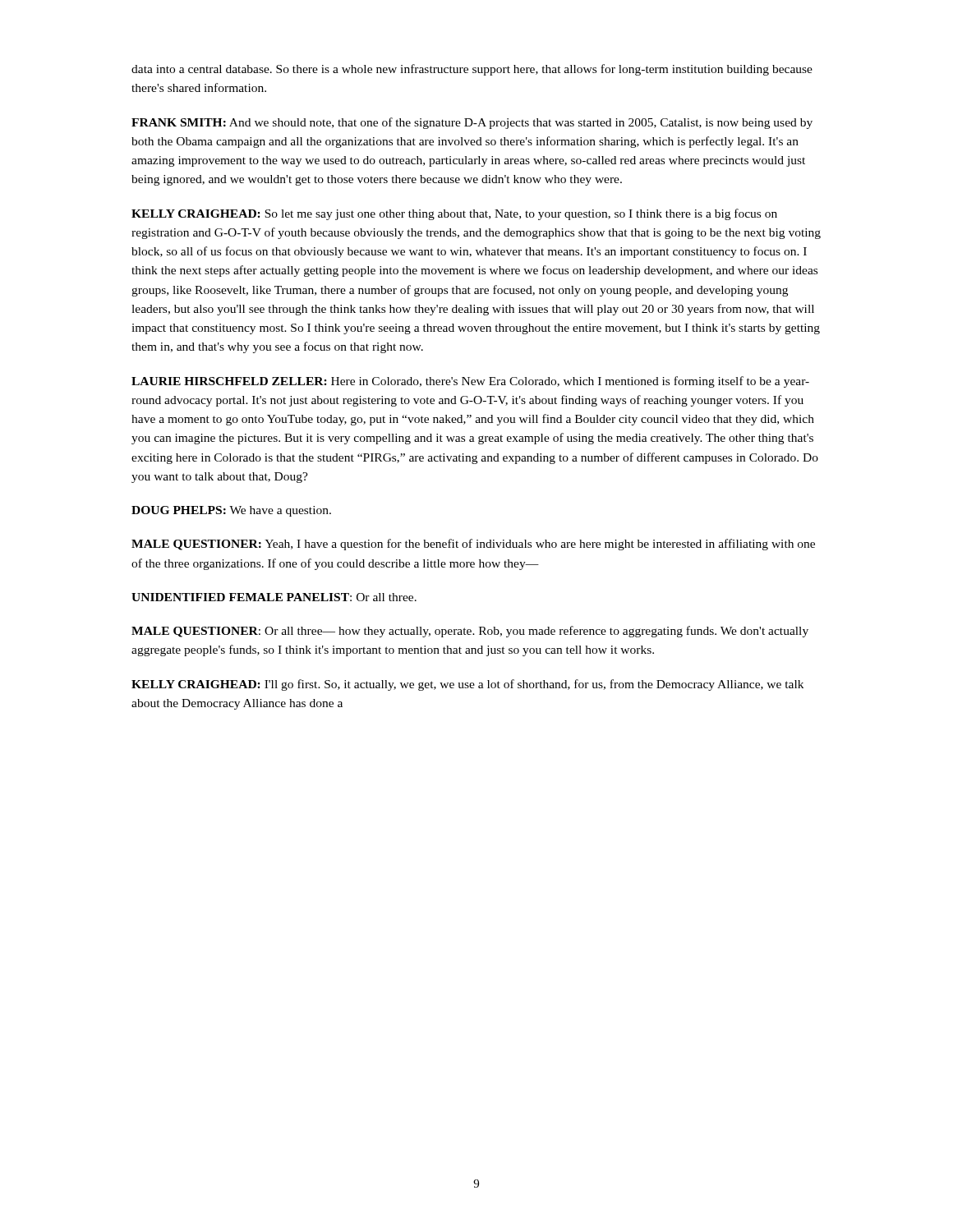Click the passage that begins "UNIDENTIFIED FEMALE PANELIST:"

point(274,596)
